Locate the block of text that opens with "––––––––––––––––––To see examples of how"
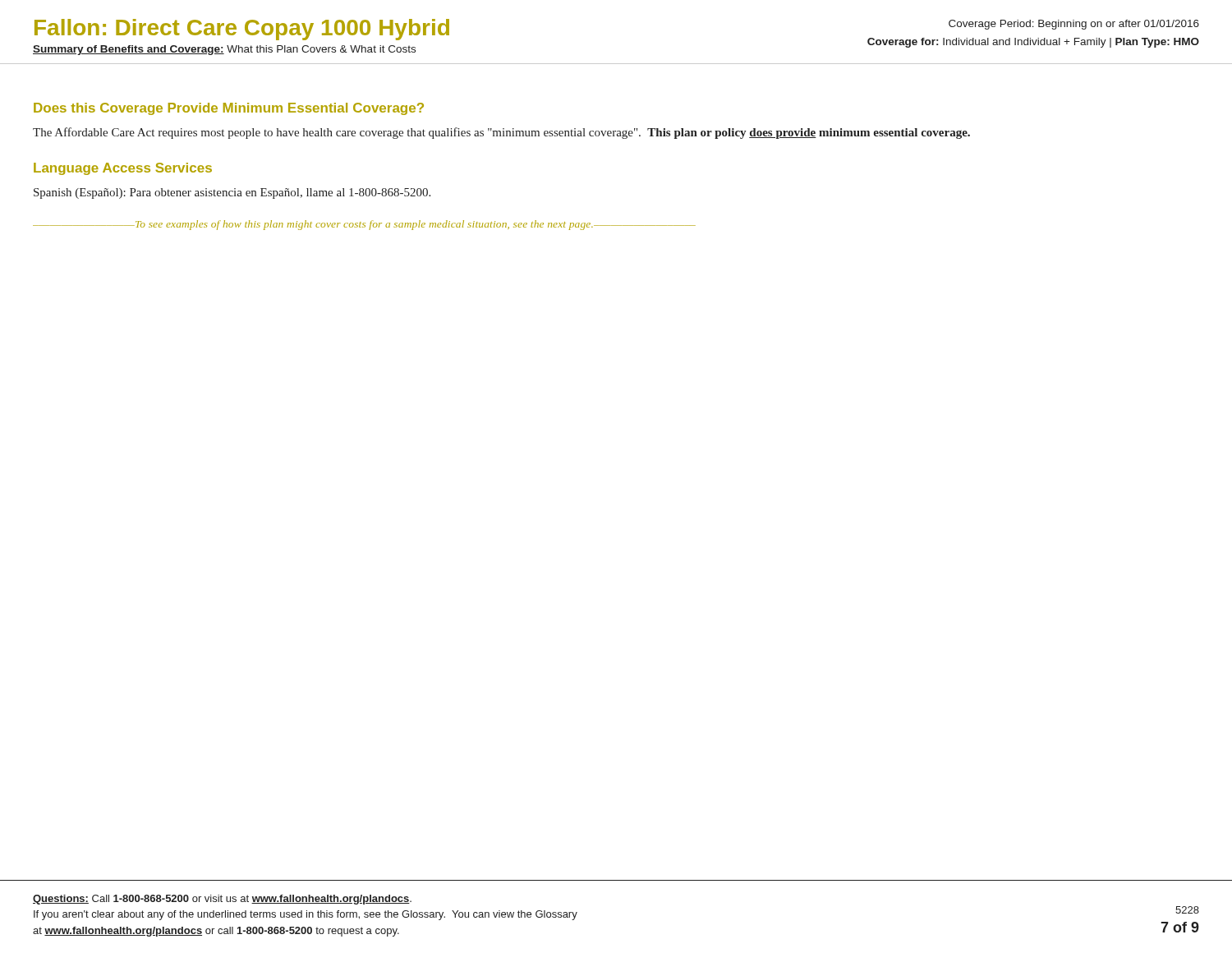This screenshot has height=953, width=1232. [x=616, y=224]
